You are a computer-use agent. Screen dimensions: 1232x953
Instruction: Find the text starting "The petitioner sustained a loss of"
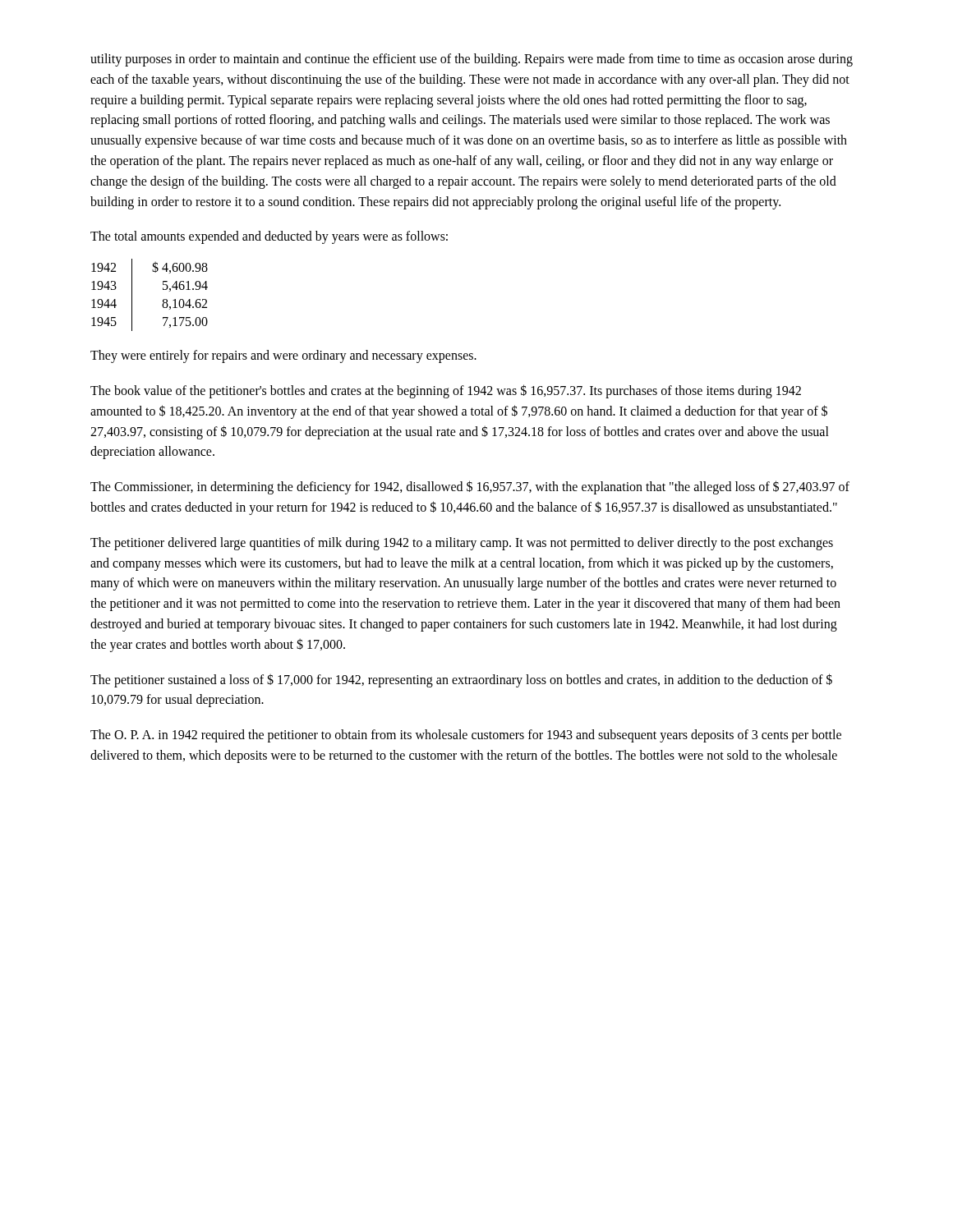pyautogui.click(x=461, y=689)
